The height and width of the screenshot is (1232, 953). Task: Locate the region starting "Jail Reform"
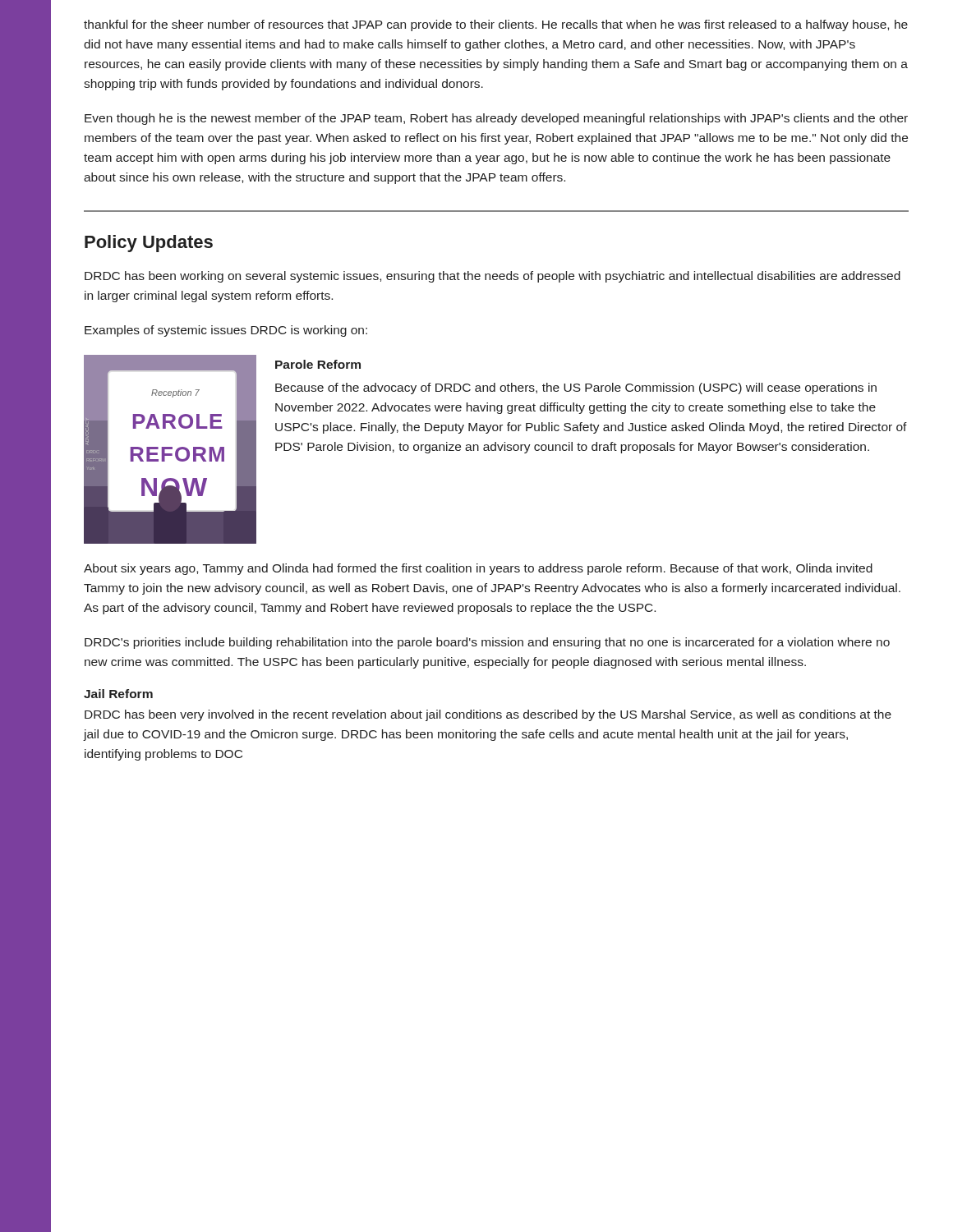click(x=118, y=694)
